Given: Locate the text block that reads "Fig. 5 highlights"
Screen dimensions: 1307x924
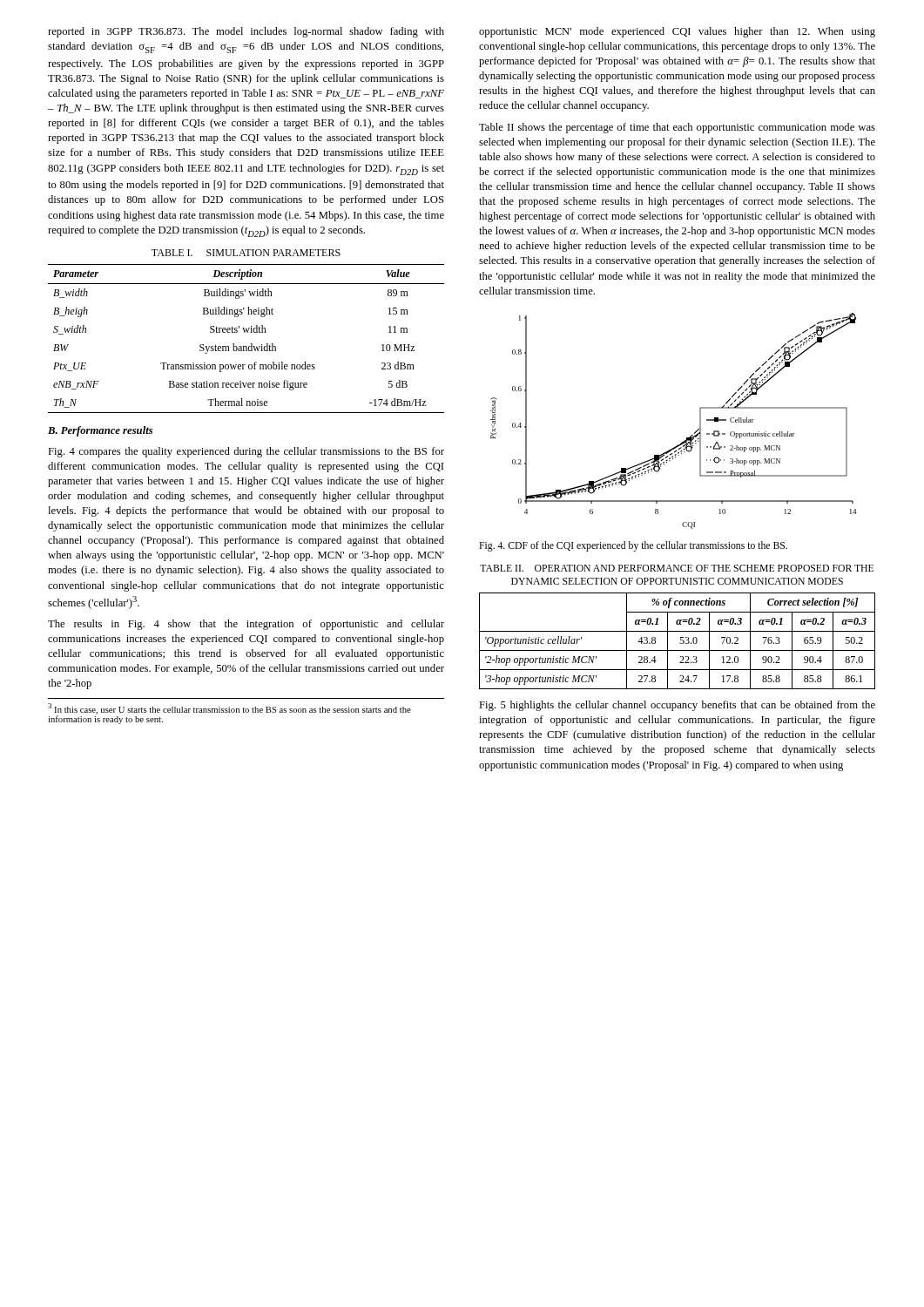Looking at the screenshot, I should point(677,735).
